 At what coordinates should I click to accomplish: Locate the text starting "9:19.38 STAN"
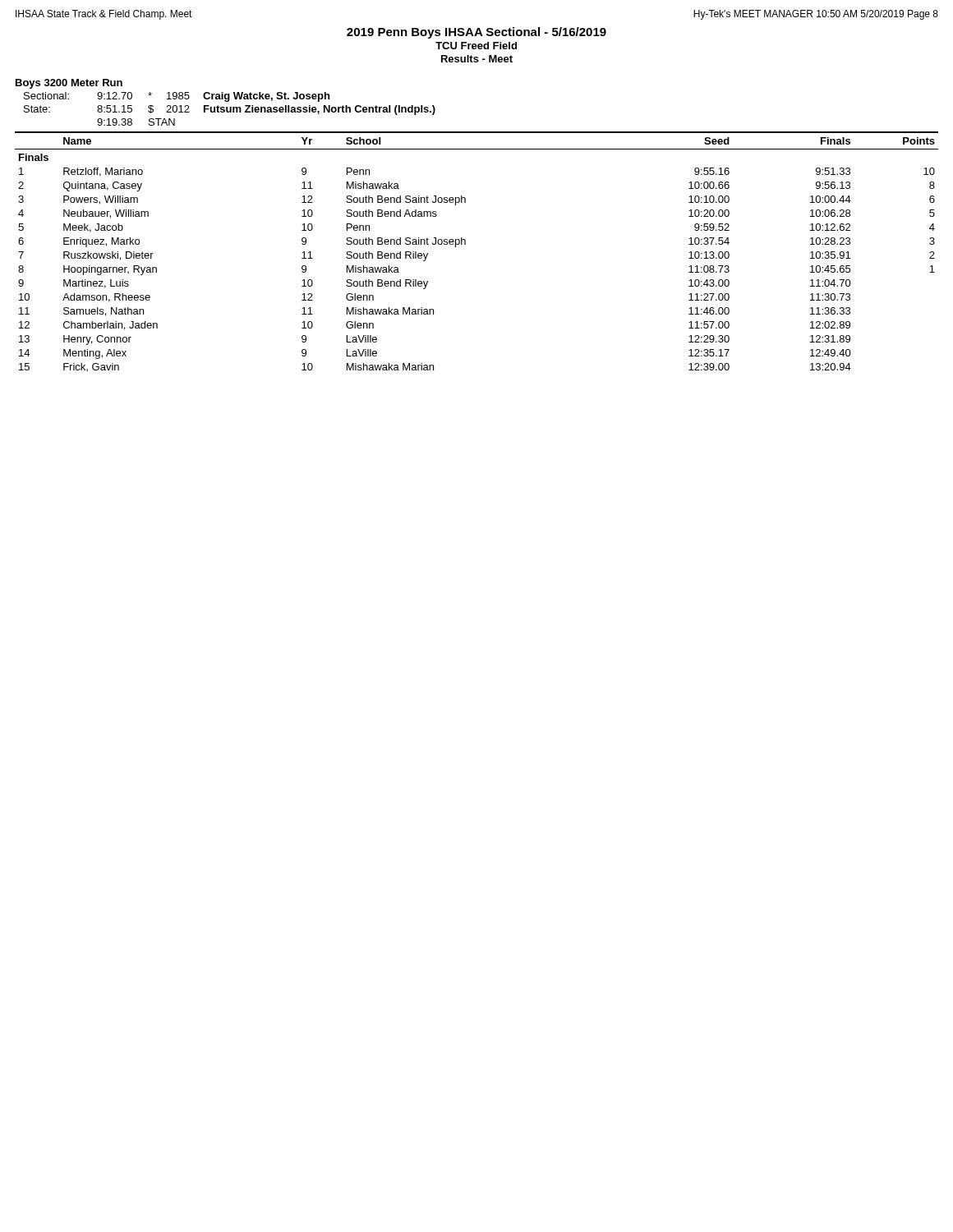tap(99, 122)
